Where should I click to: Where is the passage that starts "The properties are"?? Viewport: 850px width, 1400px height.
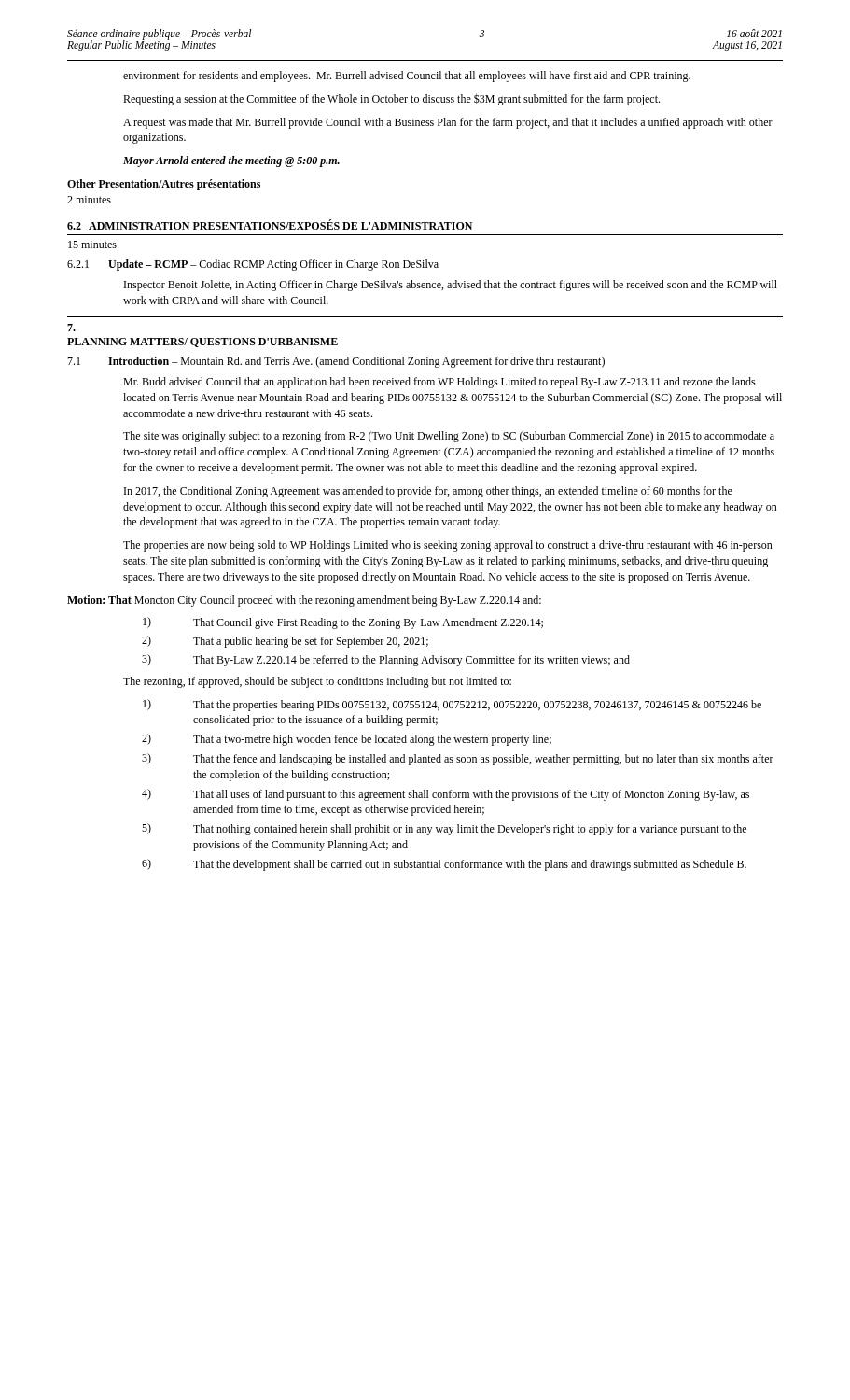[453, 561]
